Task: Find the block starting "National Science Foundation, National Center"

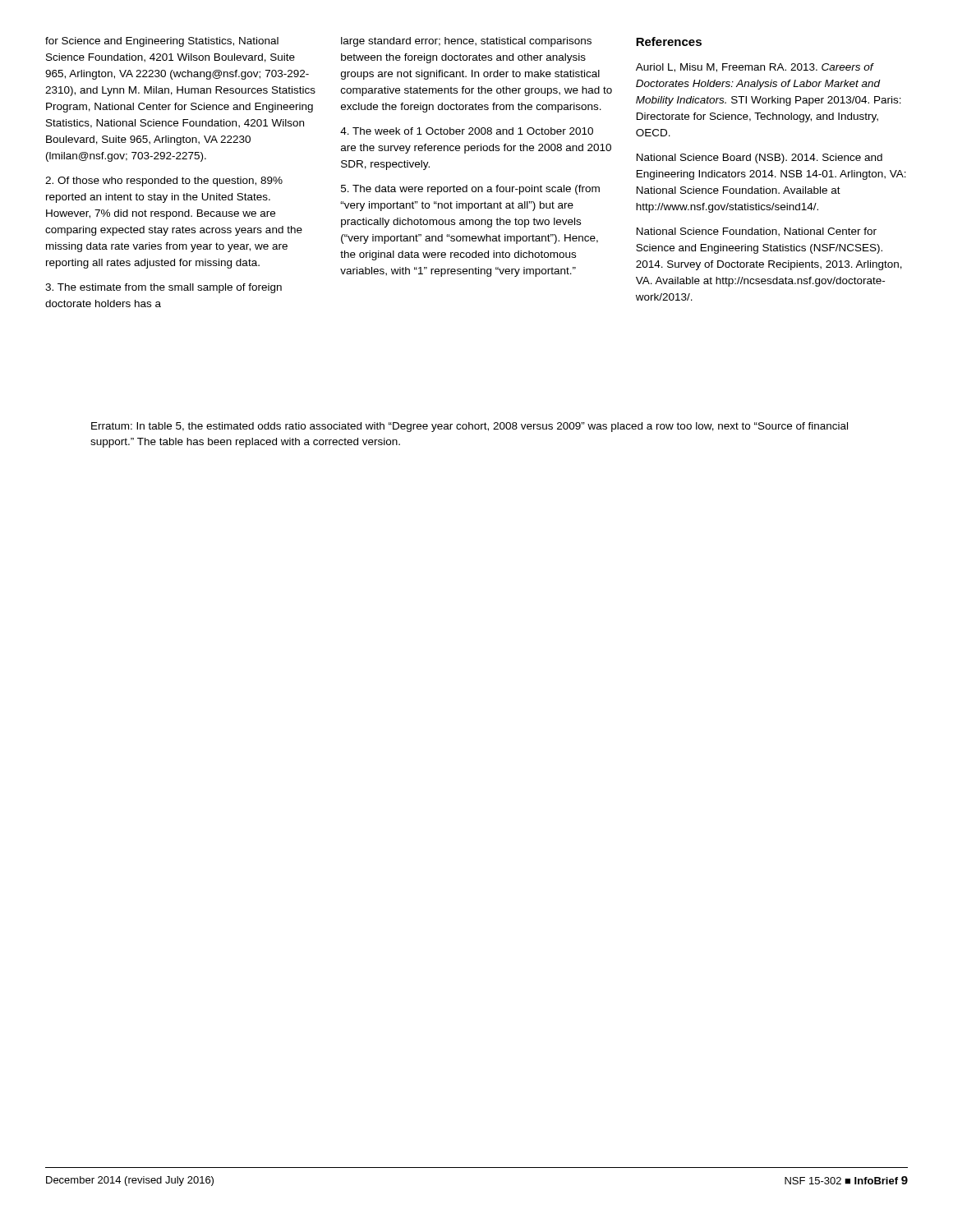Action: 772,264
